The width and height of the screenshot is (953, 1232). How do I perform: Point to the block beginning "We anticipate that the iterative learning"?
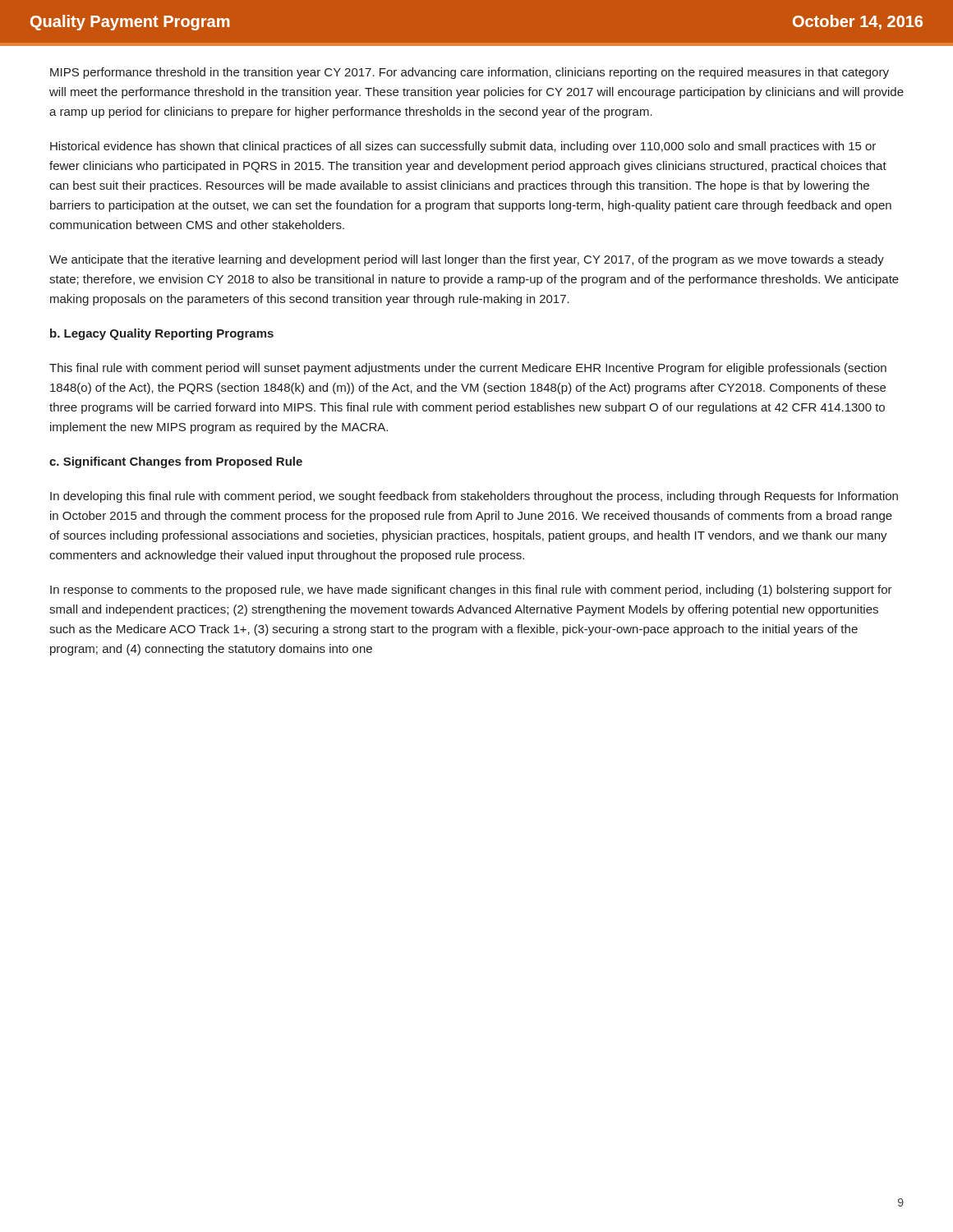click(476, 279)
